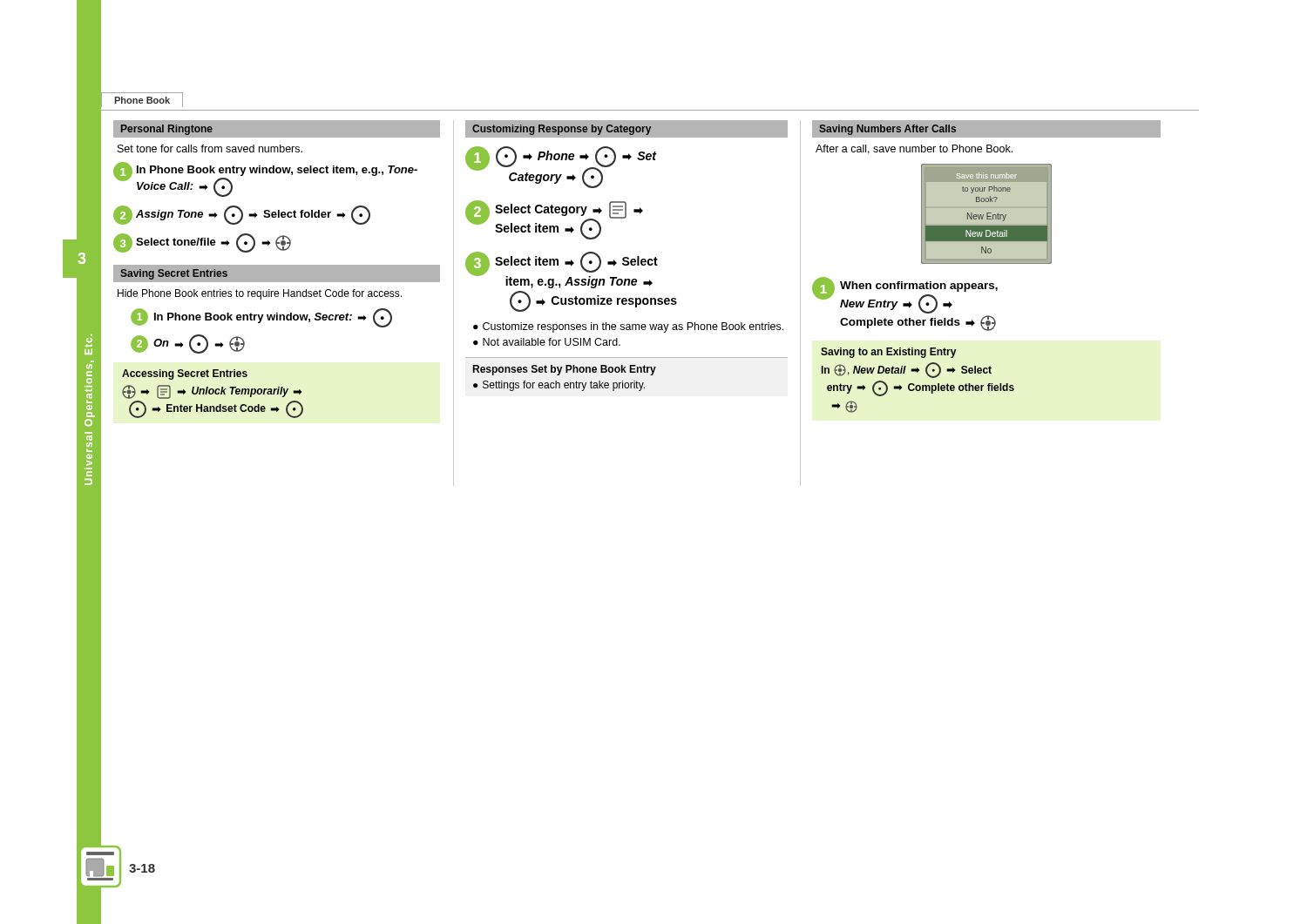Image resolution: width=1307 pixels, height=924 pixels.
Task: Find the block on this page that starts "1 When confirmation"
Action: click(905, 304)
